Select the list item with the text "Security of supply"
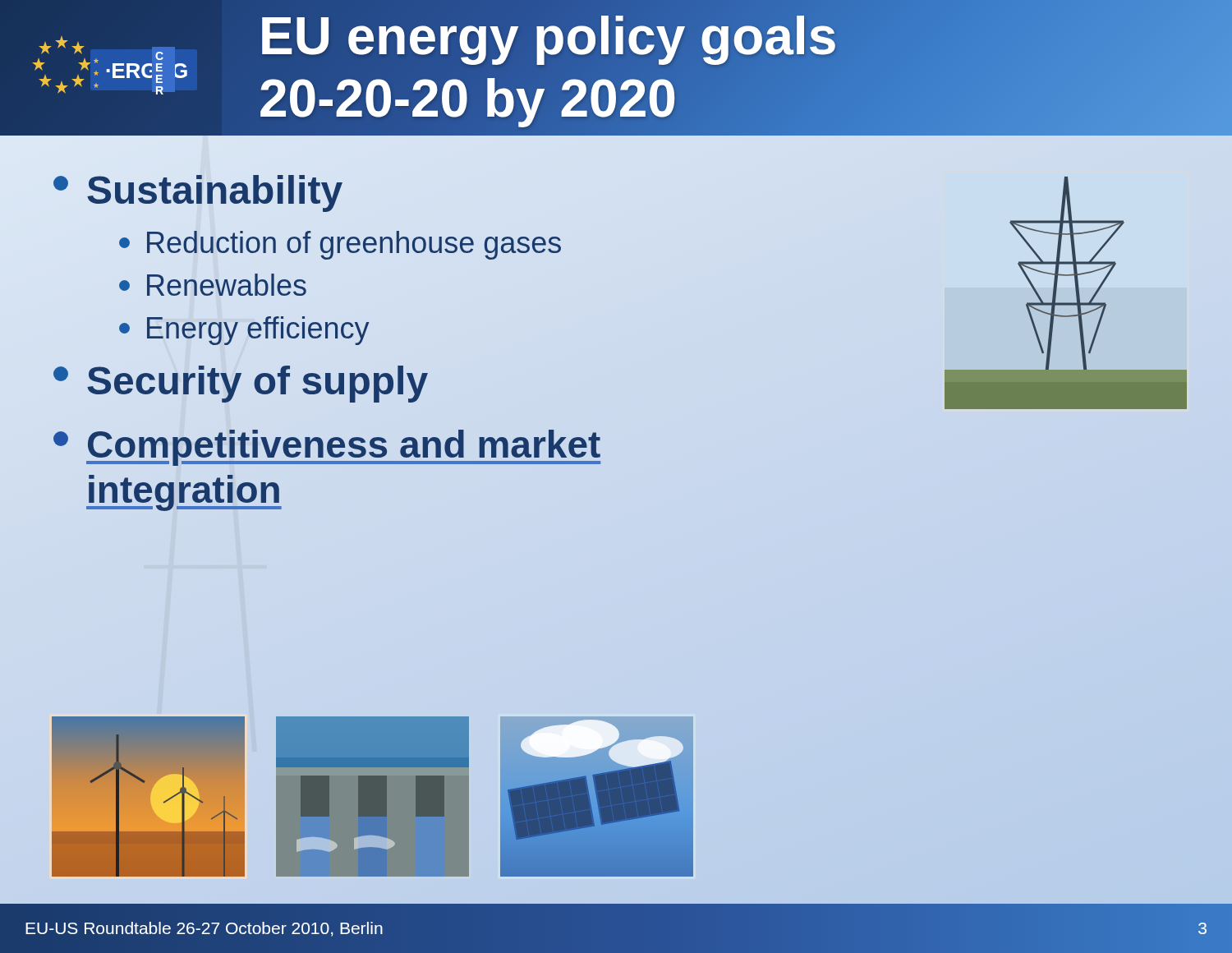 (241, 381)
